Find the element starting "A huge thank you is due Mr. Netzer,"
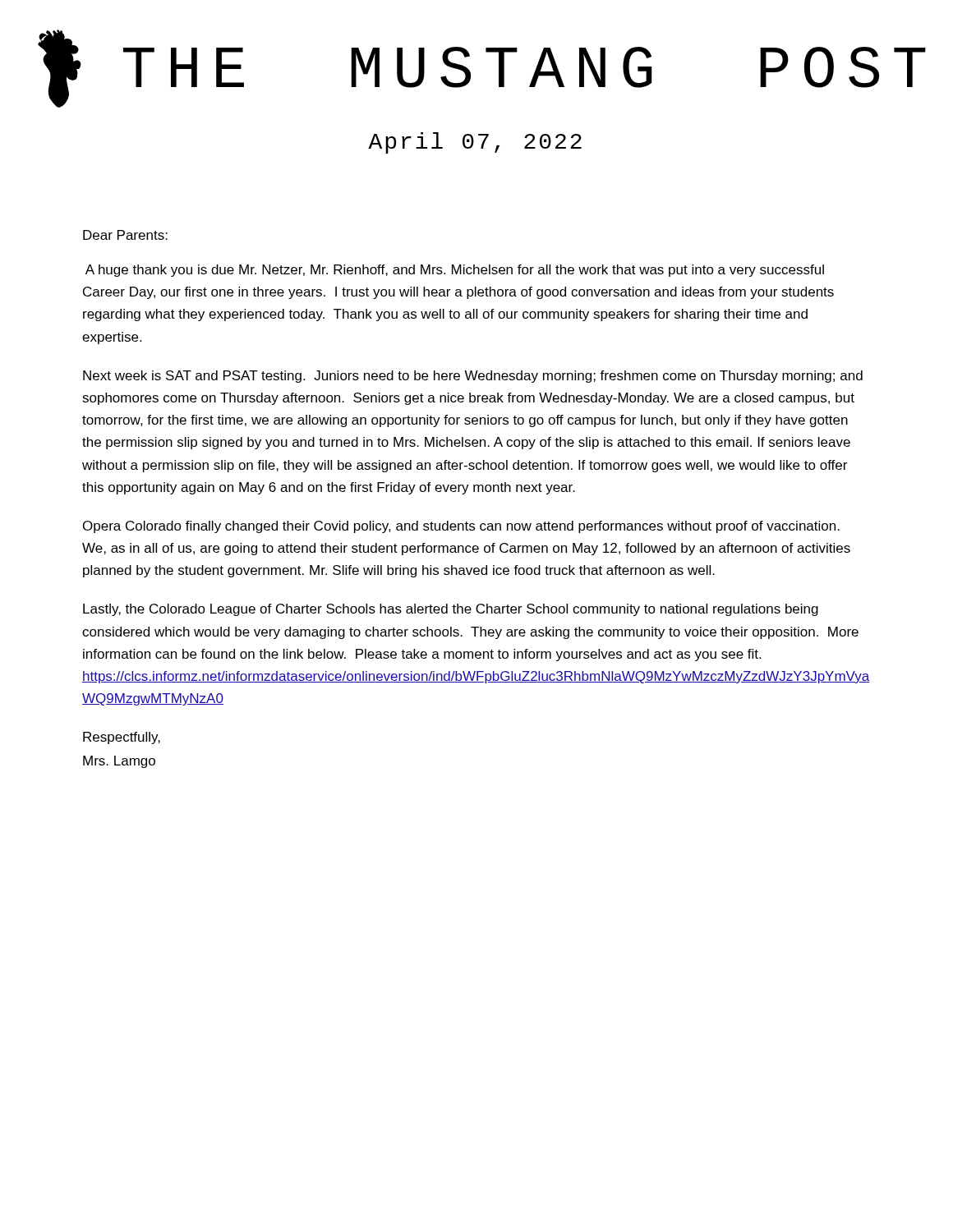This screenshot has width=953, height=1232. (x=458, y=303)
